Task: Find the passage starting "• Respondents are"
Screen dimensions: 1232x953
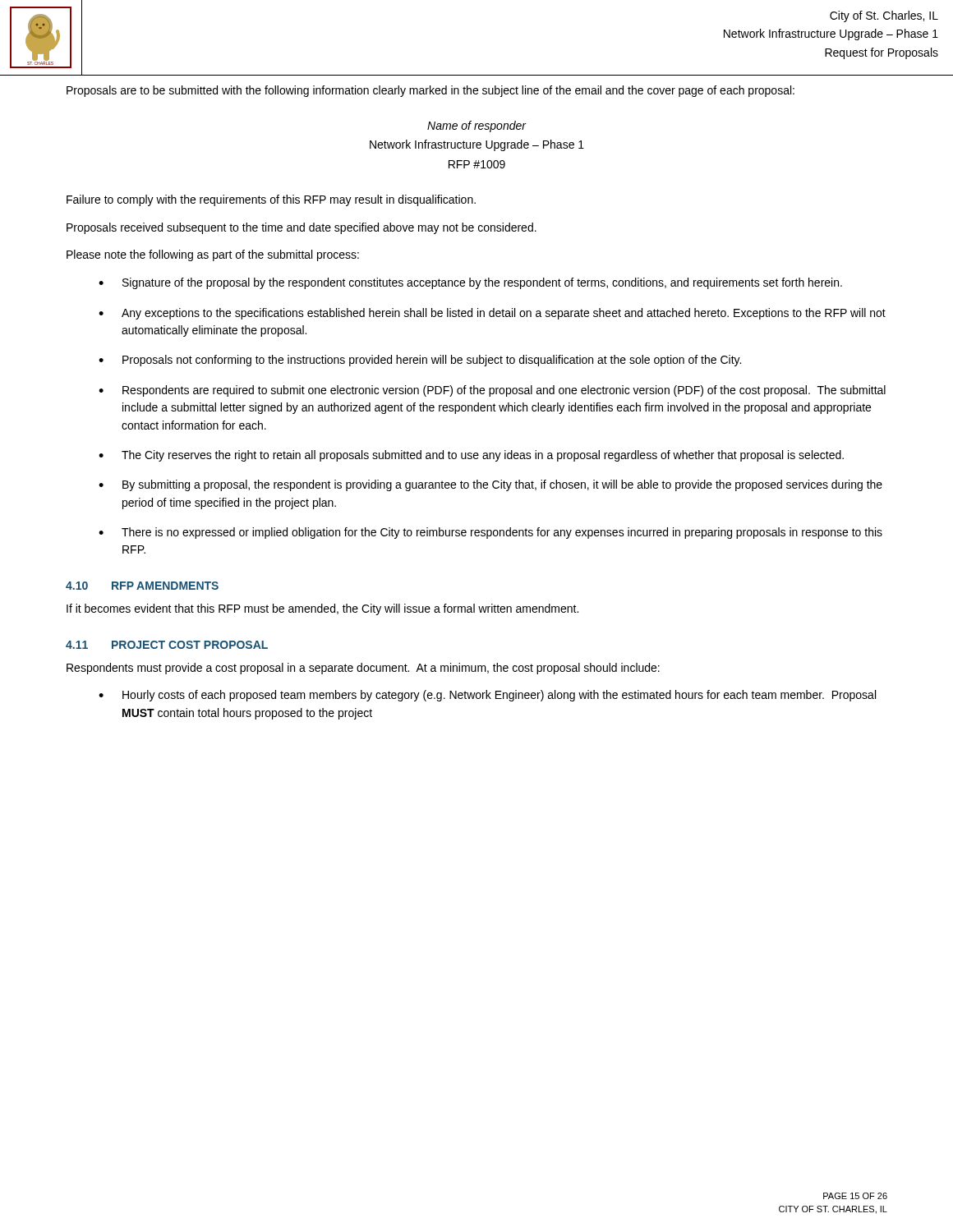Action: [x=493, y=408]
